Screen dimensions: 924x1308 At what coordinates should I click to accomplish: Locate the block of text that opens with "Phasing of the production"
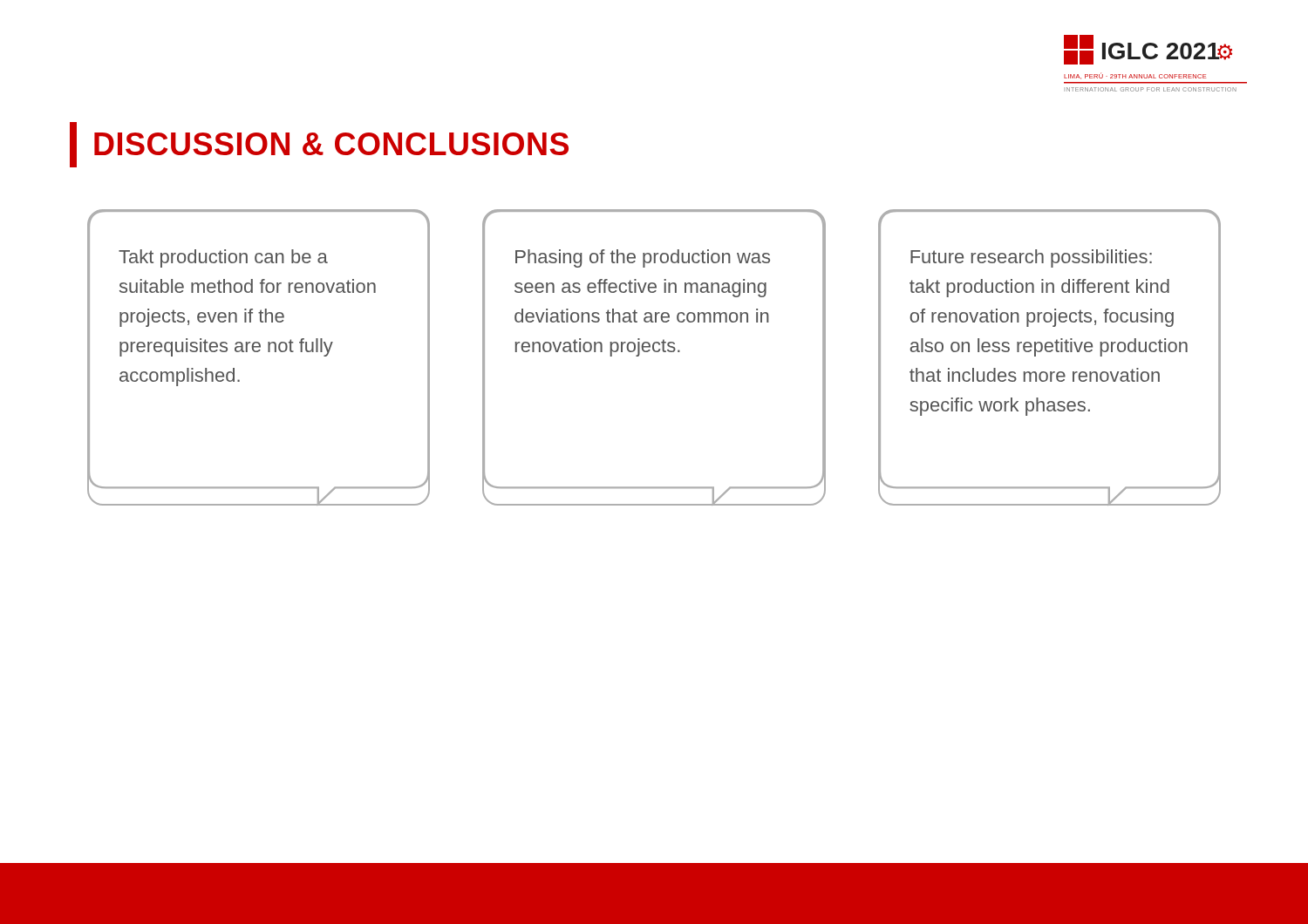(654, 357)
